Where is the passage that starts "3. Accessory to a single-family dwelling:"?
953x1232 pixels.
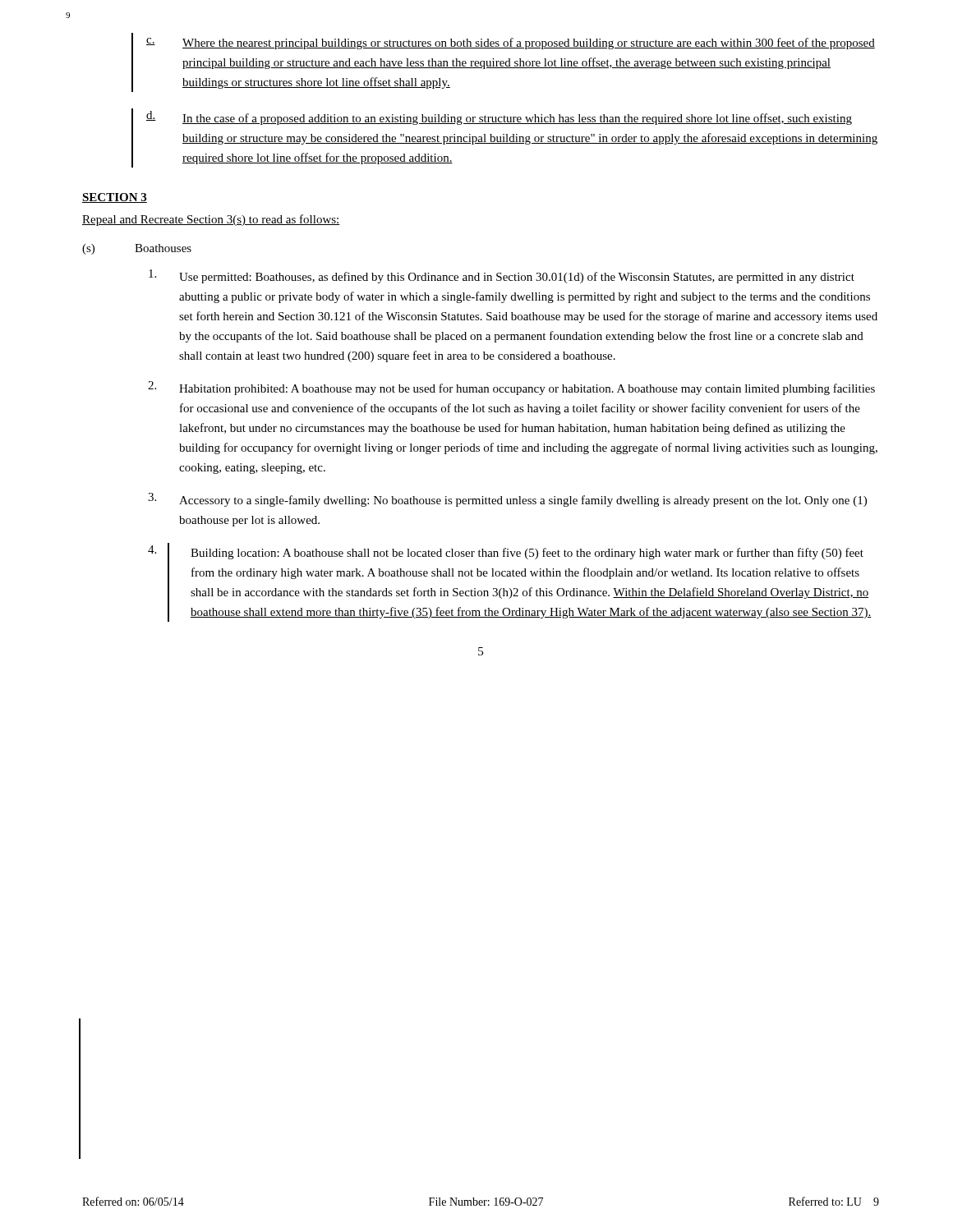click(513, 510)
